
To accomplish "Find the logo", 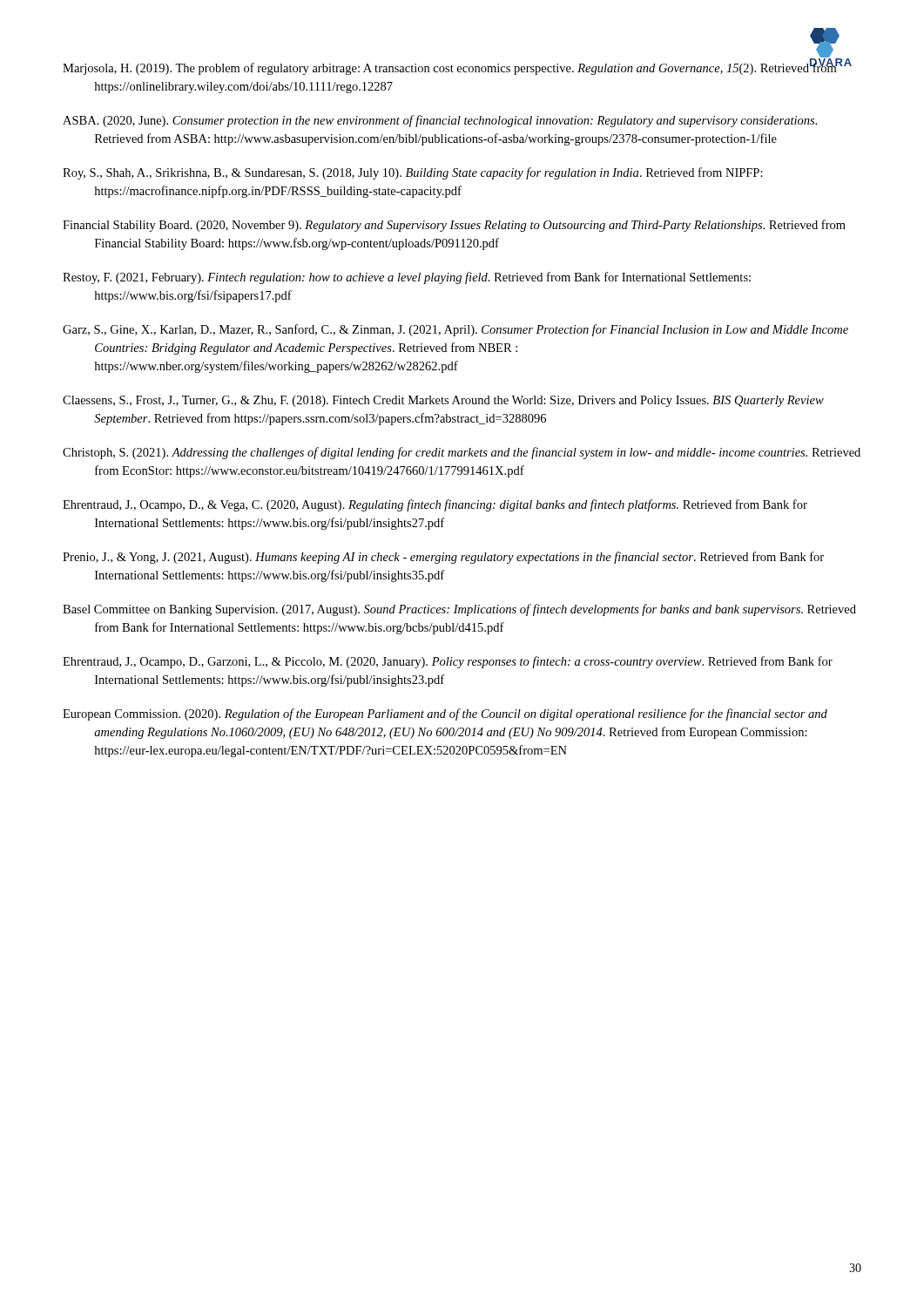I will (843, 47).
